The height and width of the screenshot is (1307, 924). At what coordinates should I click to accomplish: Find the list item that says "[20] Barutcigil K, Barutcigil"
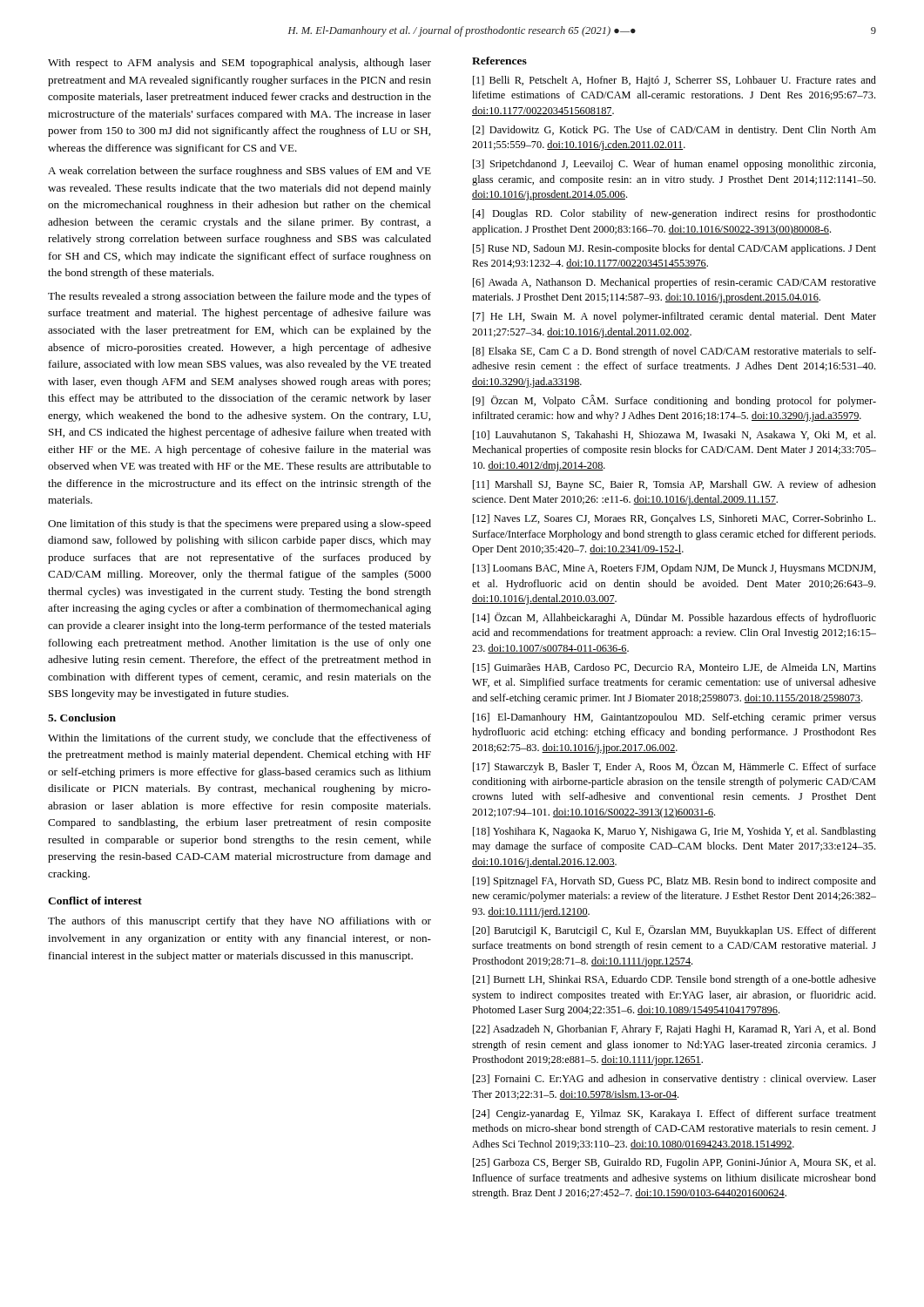point(674,945)
